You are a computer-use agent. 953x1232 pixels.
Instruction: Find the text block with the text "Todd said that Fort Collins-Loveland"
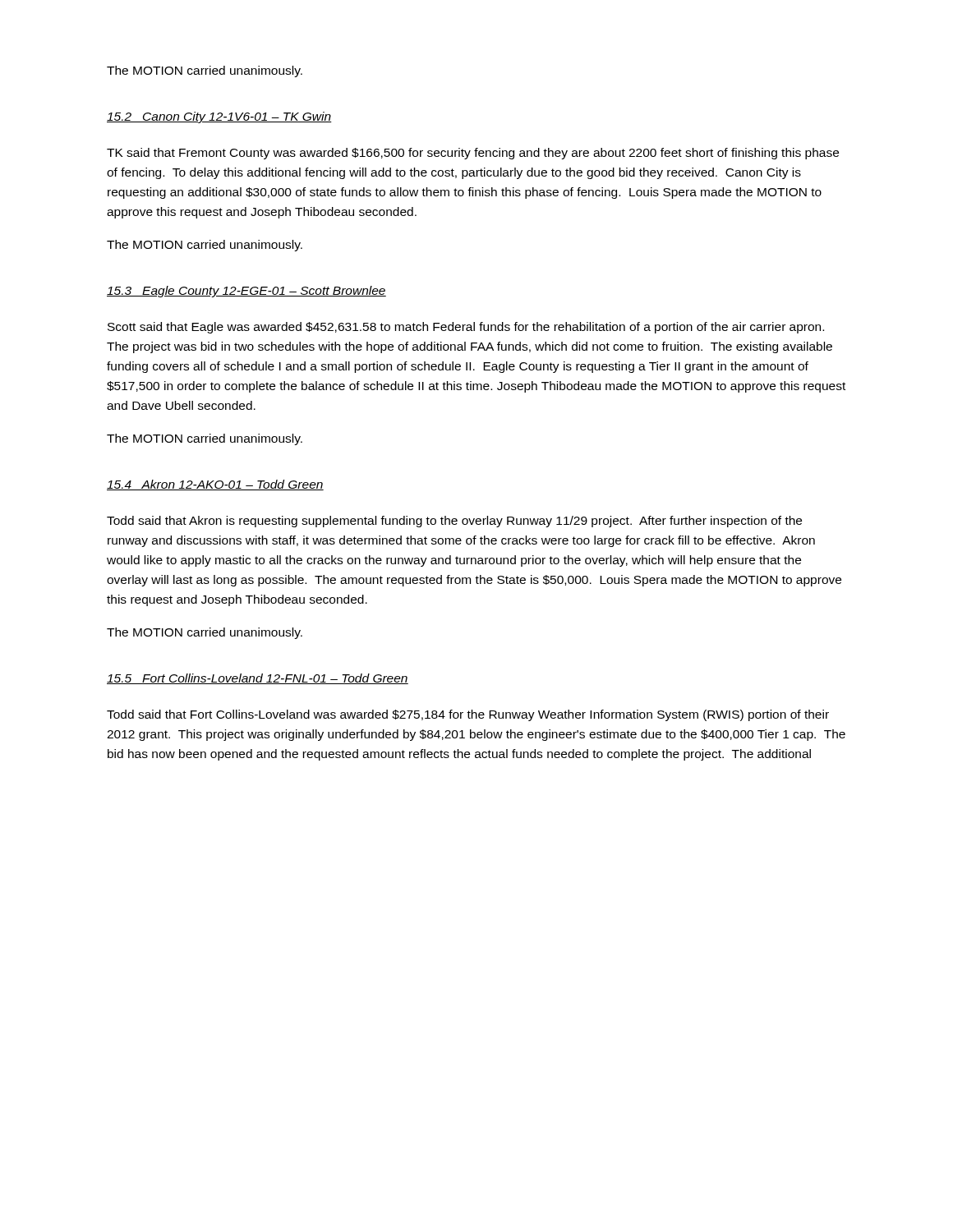[476, 734]
